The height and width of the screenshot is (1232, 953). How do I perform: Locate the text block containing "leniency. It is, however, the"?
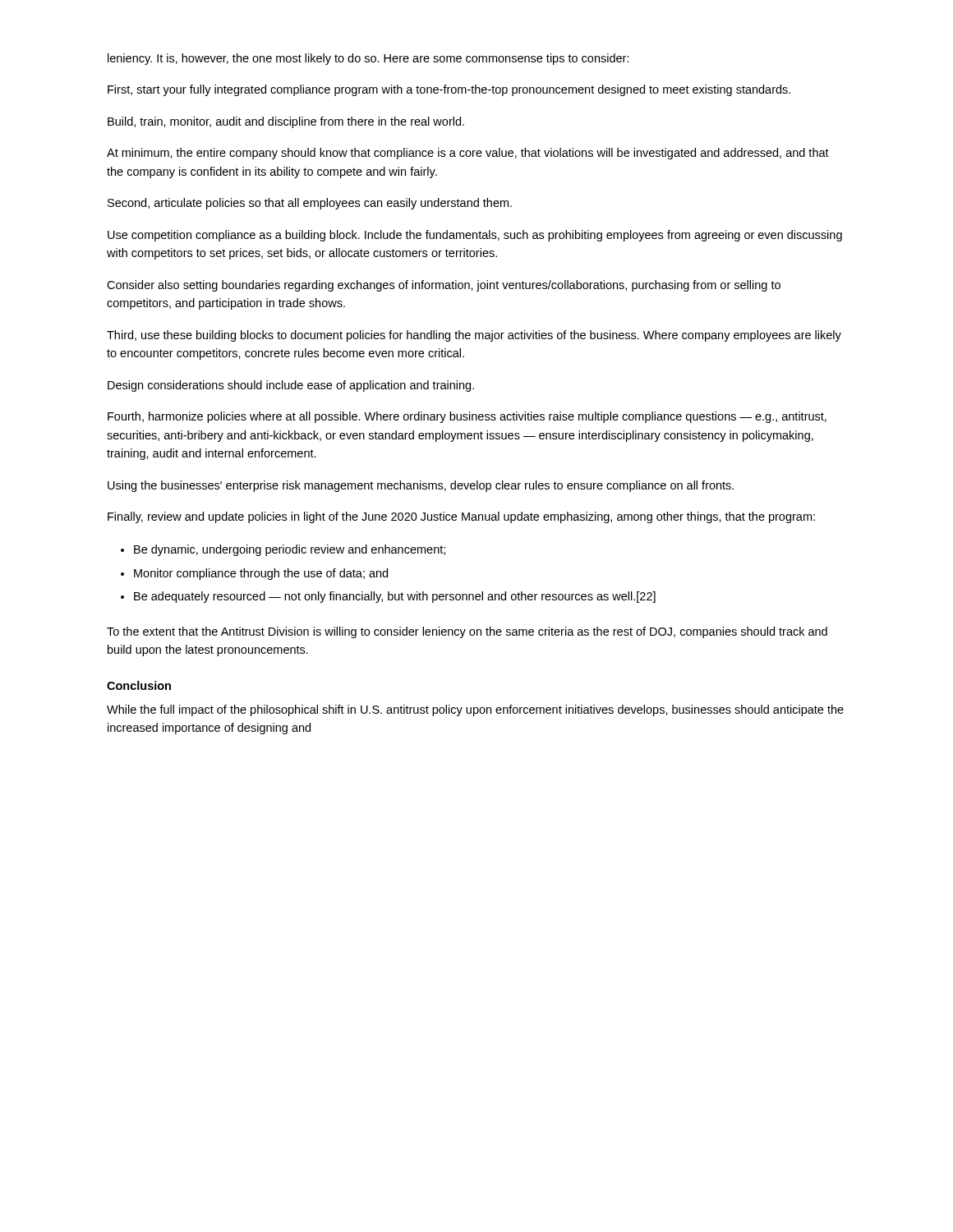point(368,58)
